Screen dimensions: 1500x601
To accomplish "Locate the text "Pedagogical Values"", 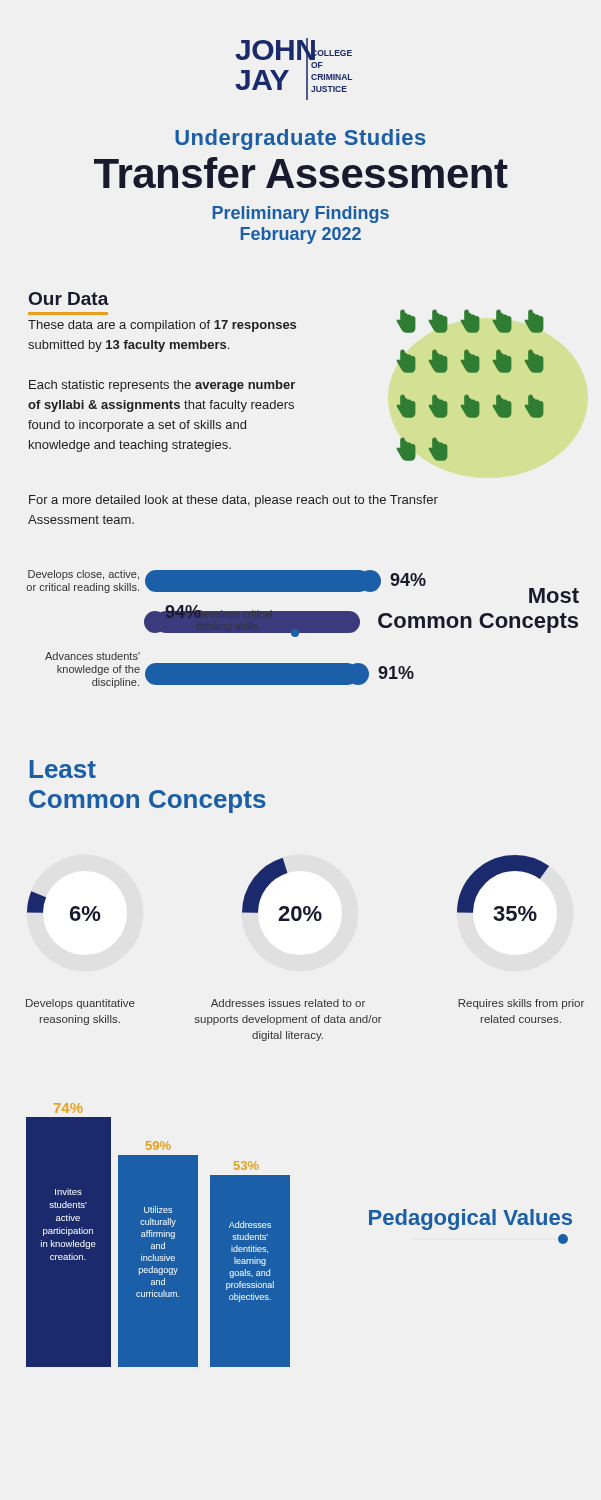I will 470,1225.
